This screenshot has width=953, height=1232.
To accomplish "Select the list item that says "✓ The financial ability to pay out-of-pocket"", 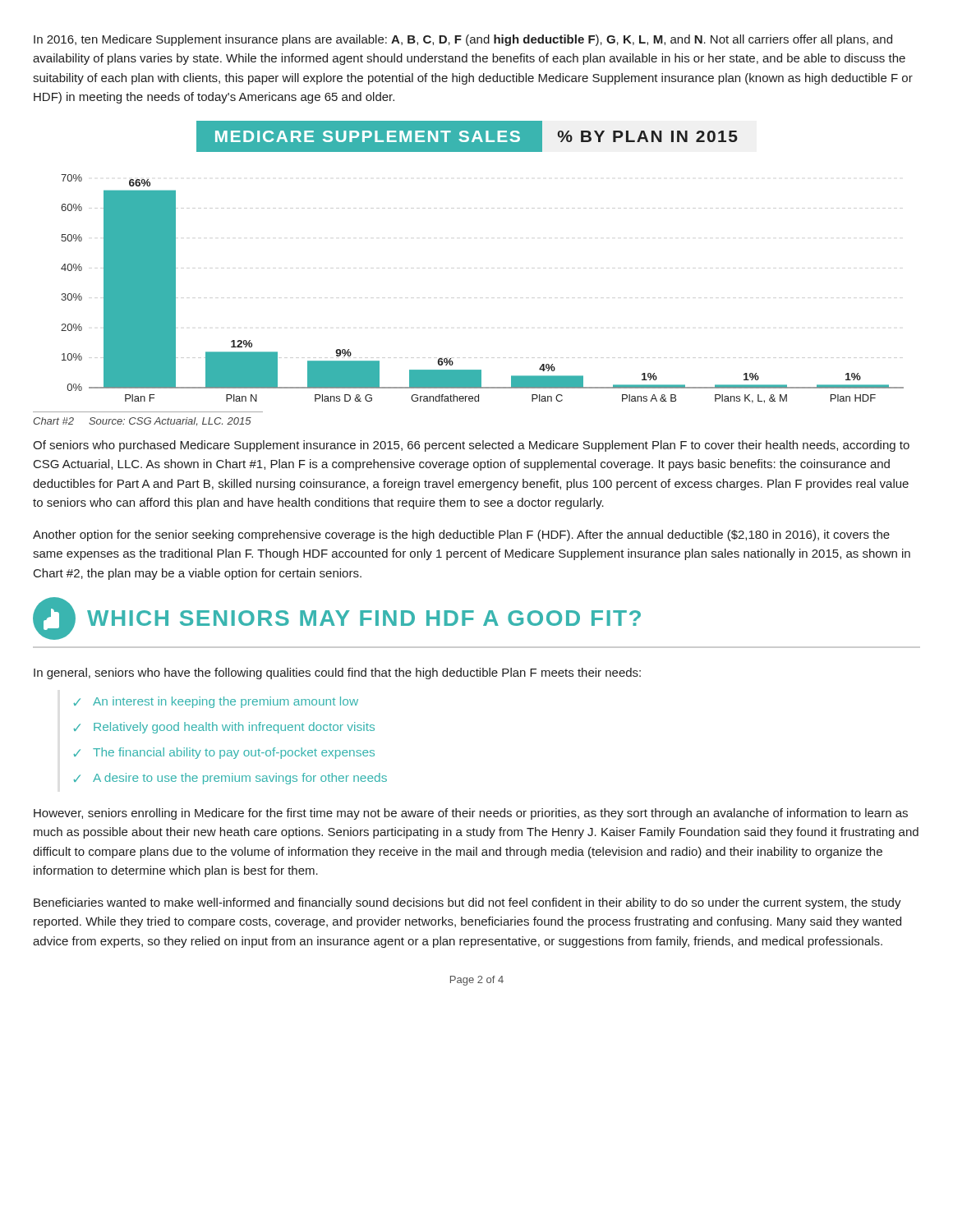I will (223, 754).
